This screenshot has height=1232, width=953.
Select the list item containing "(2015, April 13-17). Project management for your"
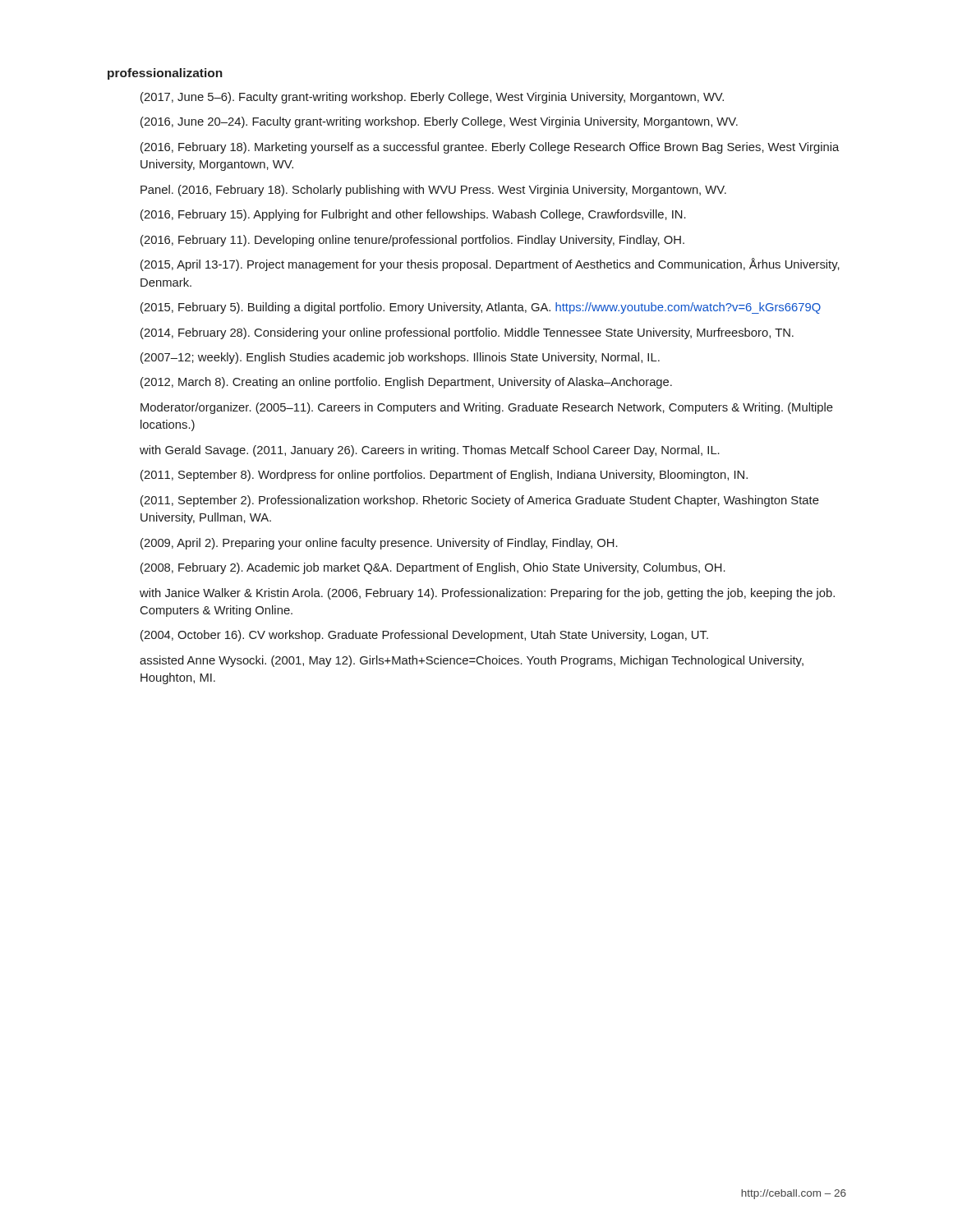[490, 273]
